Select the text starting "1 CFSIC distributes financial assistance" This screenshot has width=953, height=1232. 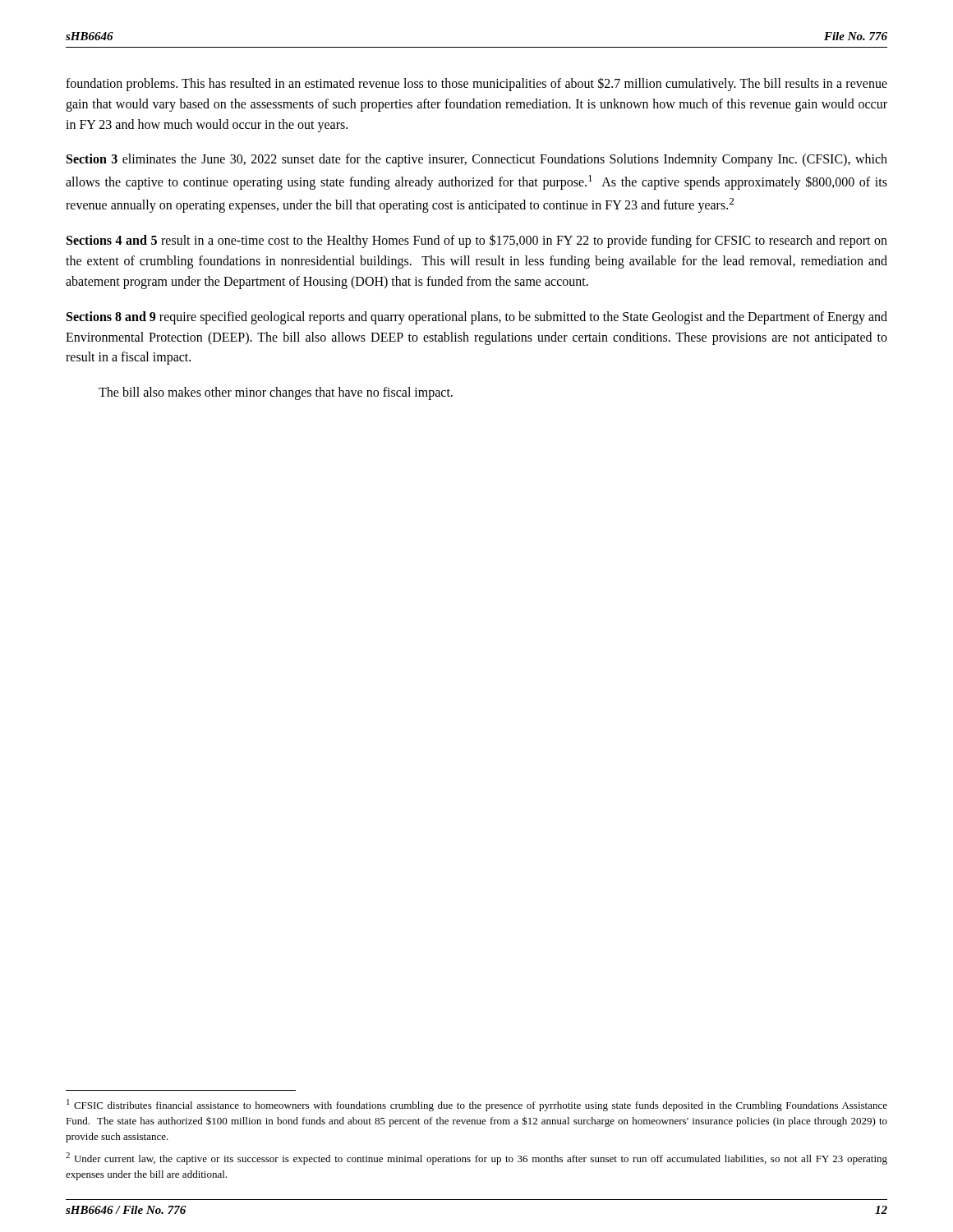pyautogui.click(x=476, y=1120)
